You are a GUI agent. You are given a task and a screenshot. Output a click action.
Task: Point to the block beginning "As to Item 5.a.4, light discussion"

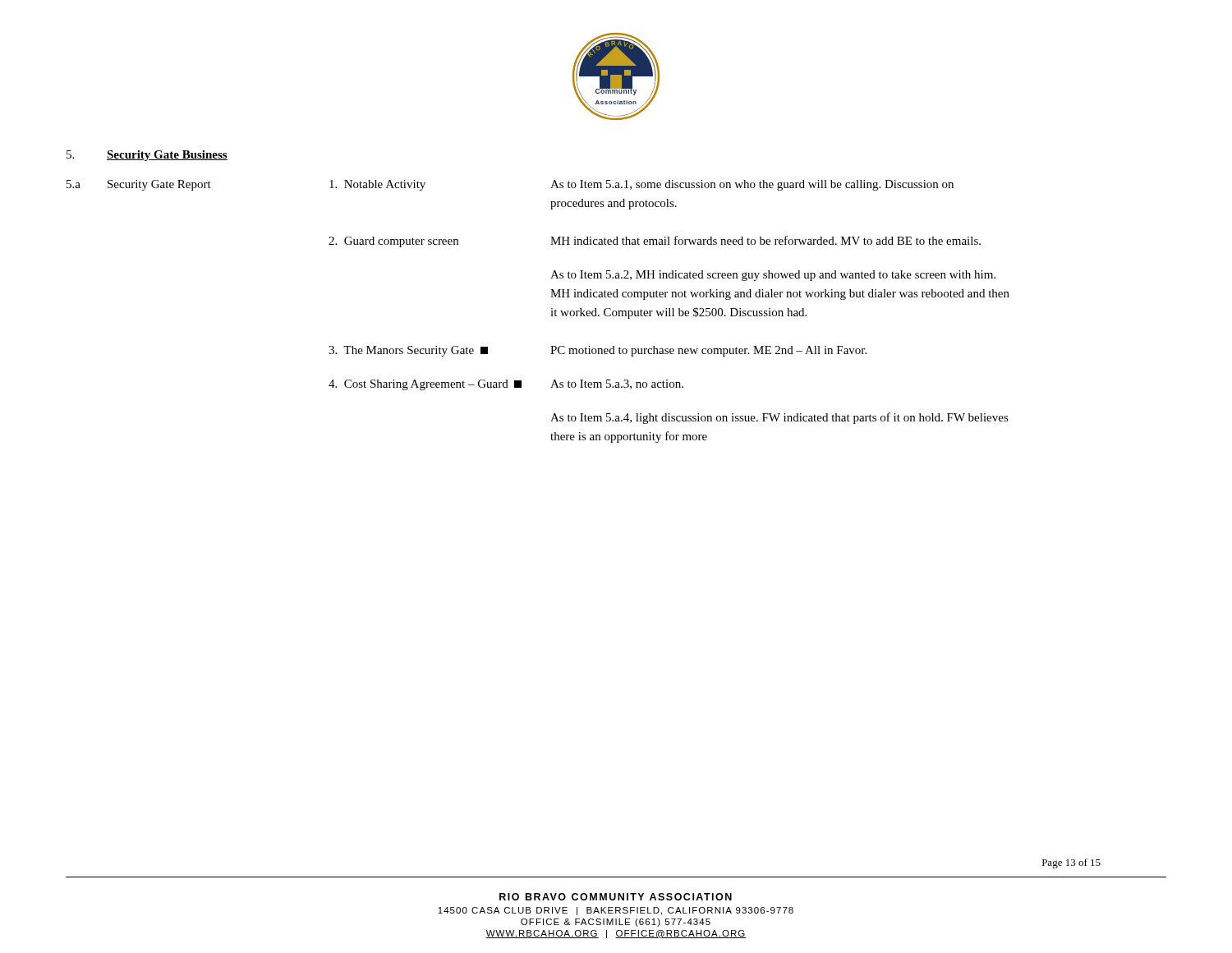click(x=779, y=427)
